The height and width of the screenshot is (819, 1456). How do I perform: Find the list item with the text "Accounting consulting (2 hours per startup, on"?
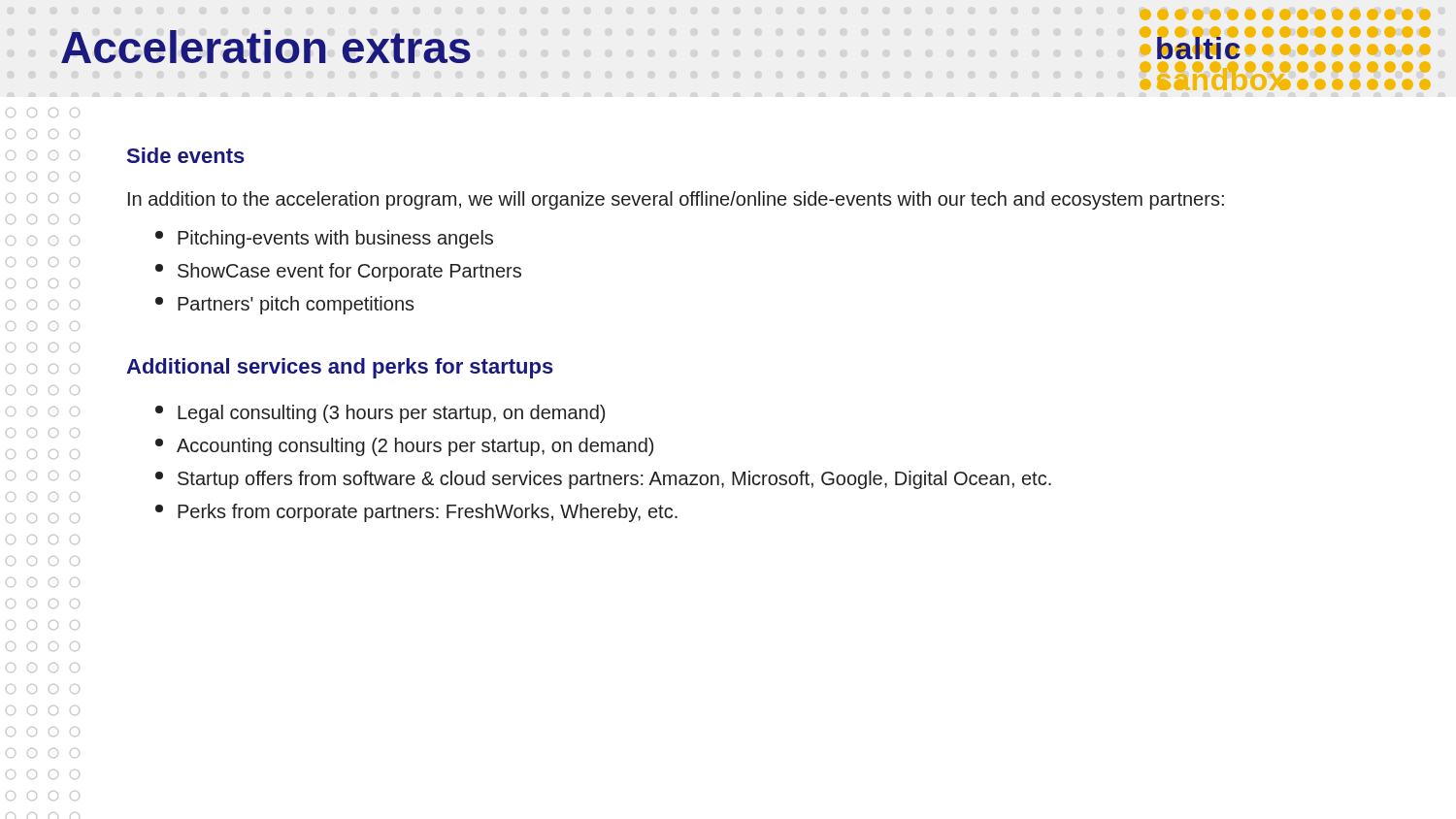click(x=405, y=445)
